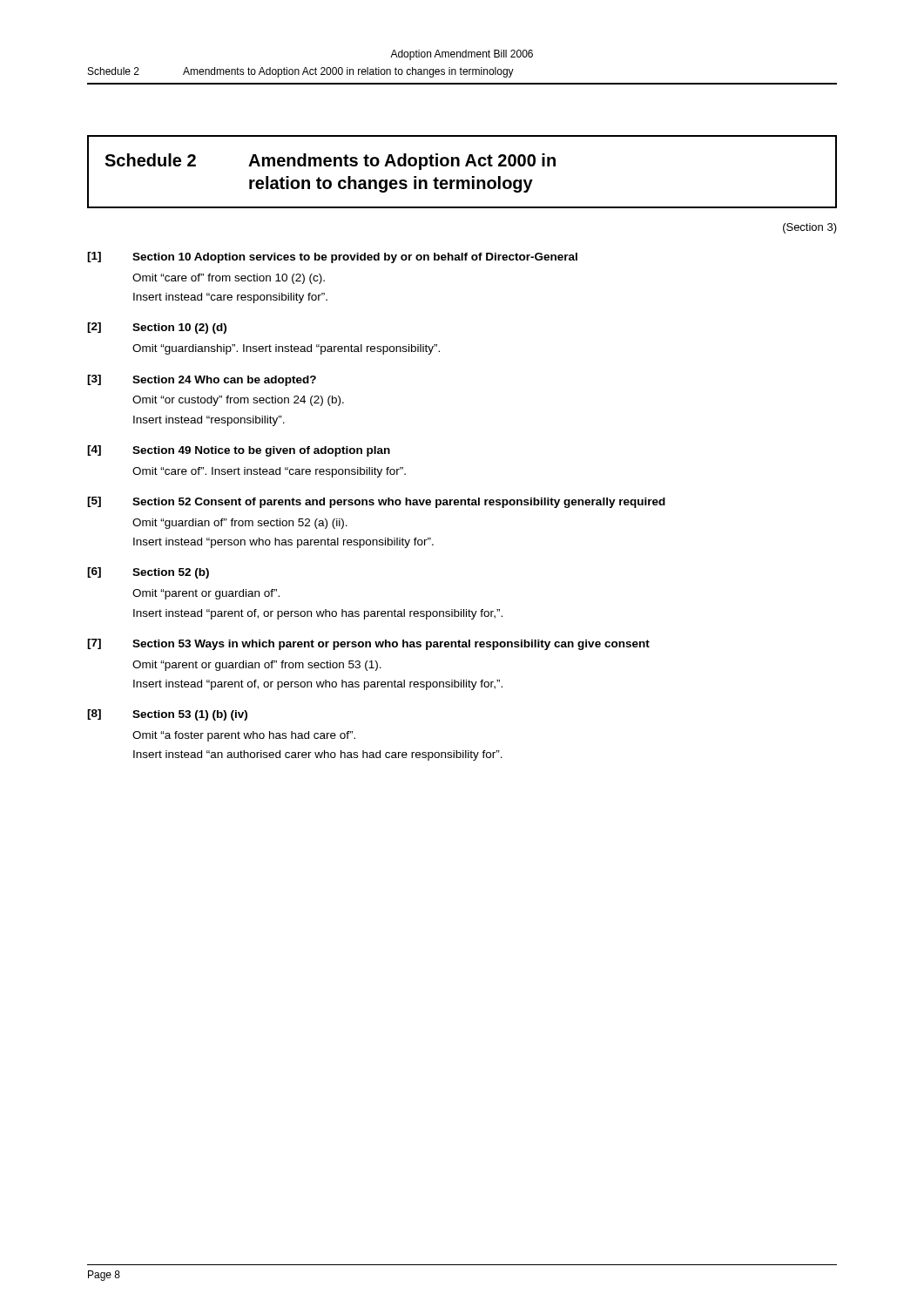924x1307 pixels.
Task: Find the region starting "[8] Section 53 (1) (b) (iv)"
Action: tap(167, 715)
